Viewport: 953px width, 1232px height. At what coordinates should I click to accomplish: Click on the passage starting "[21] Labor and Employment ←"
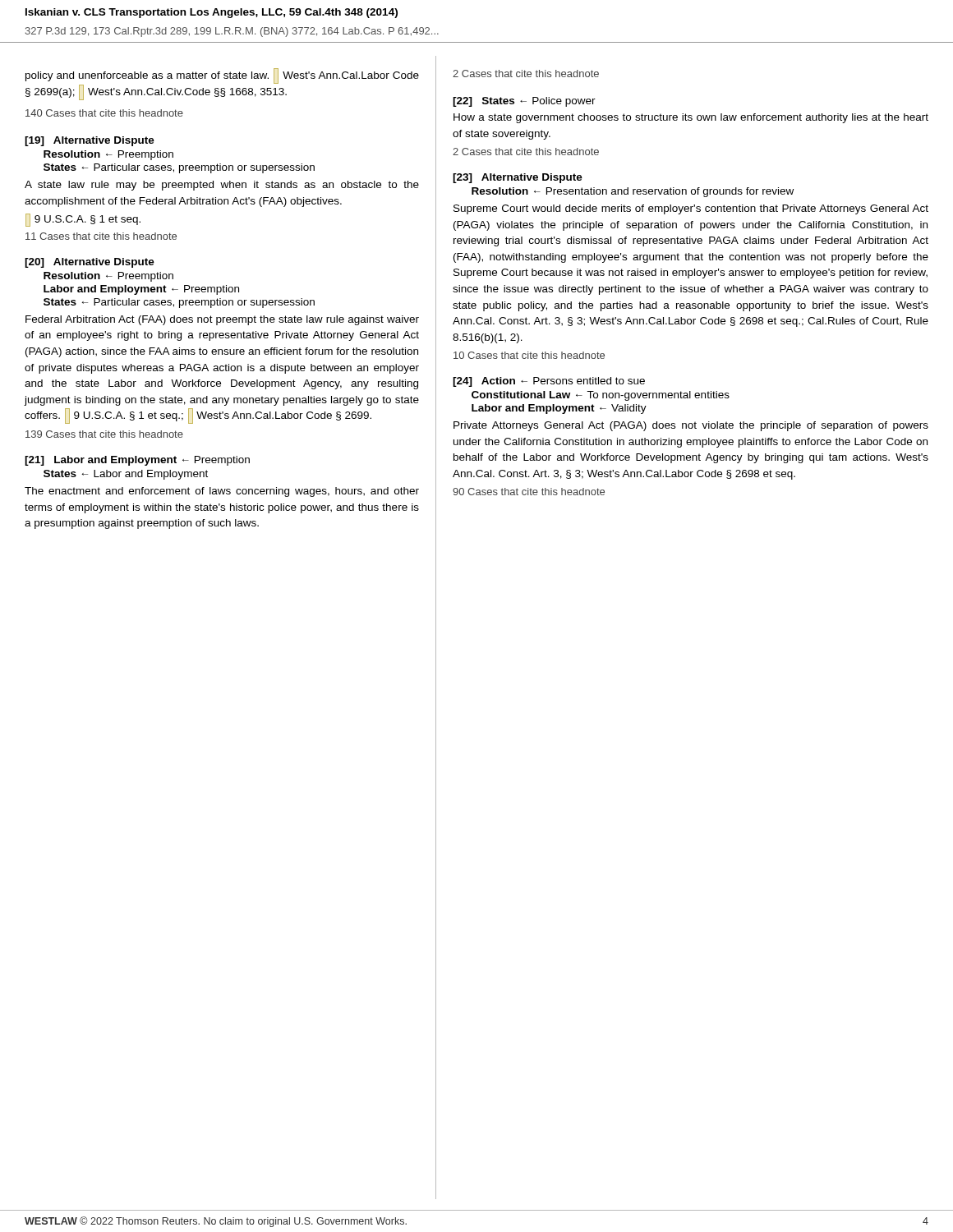222,492
